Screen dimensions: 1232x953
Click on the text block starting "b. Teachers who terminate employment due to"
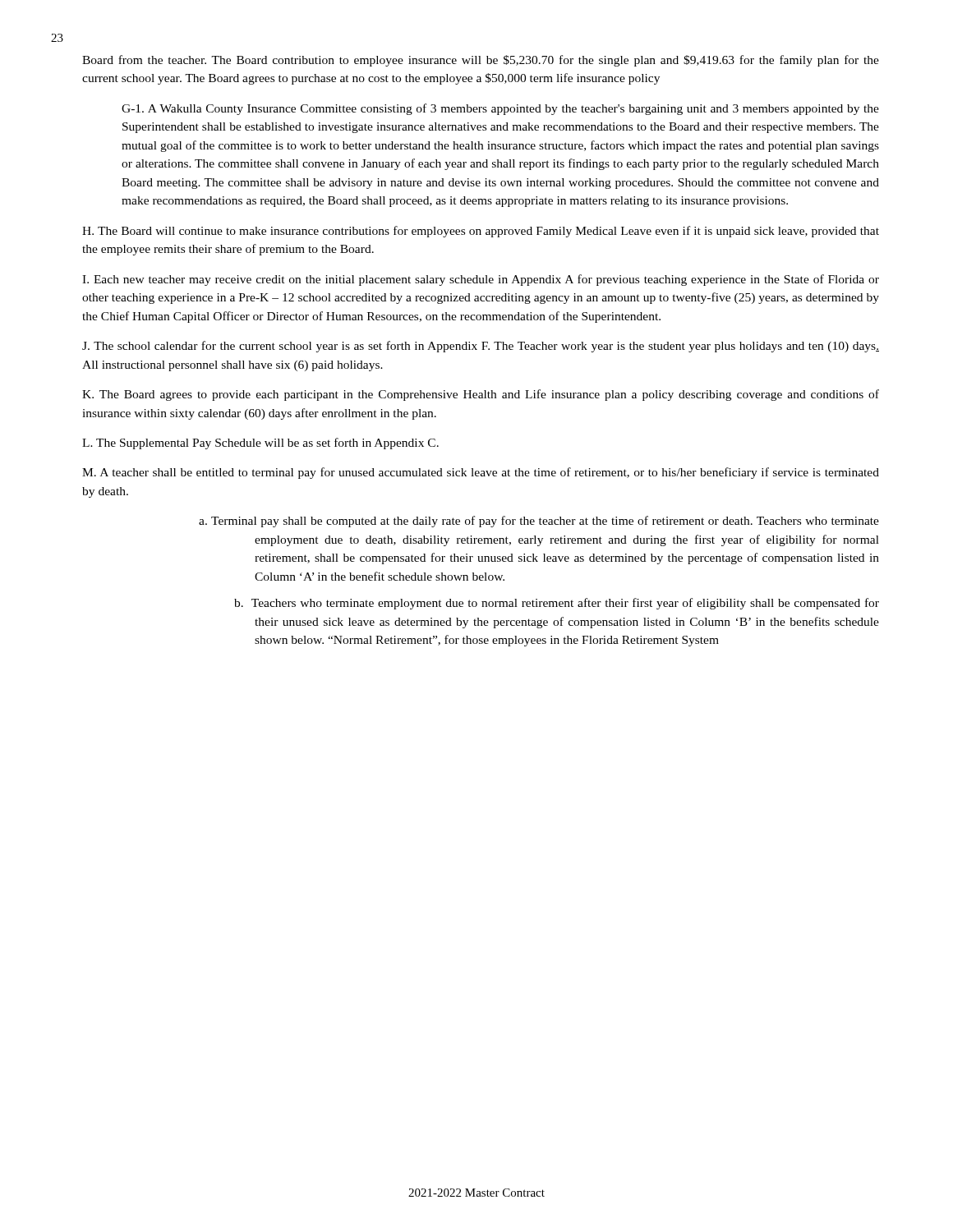[x=567, y=621]
